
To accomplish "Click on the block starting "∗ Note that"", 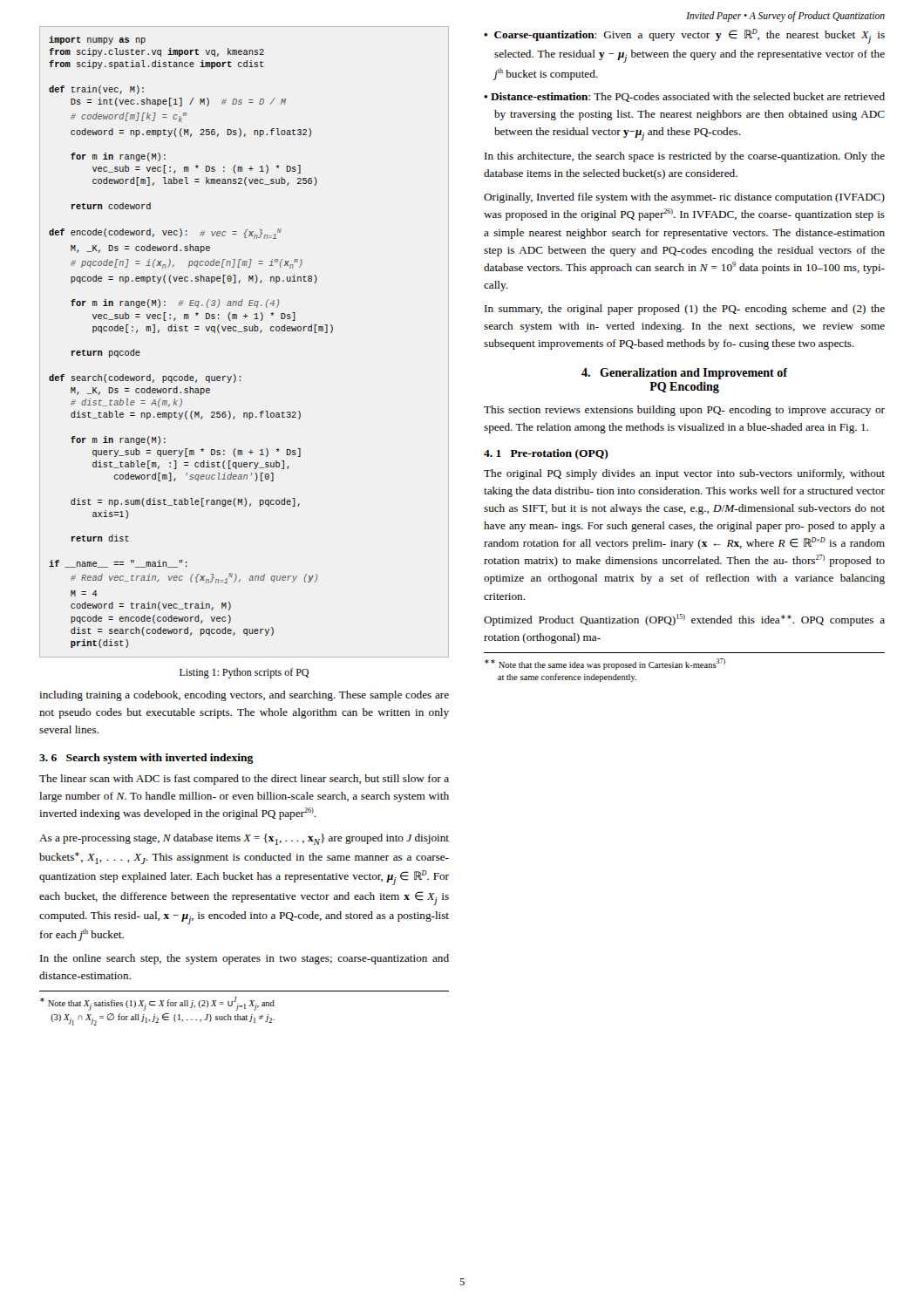I will click(x=157, y=1012).
